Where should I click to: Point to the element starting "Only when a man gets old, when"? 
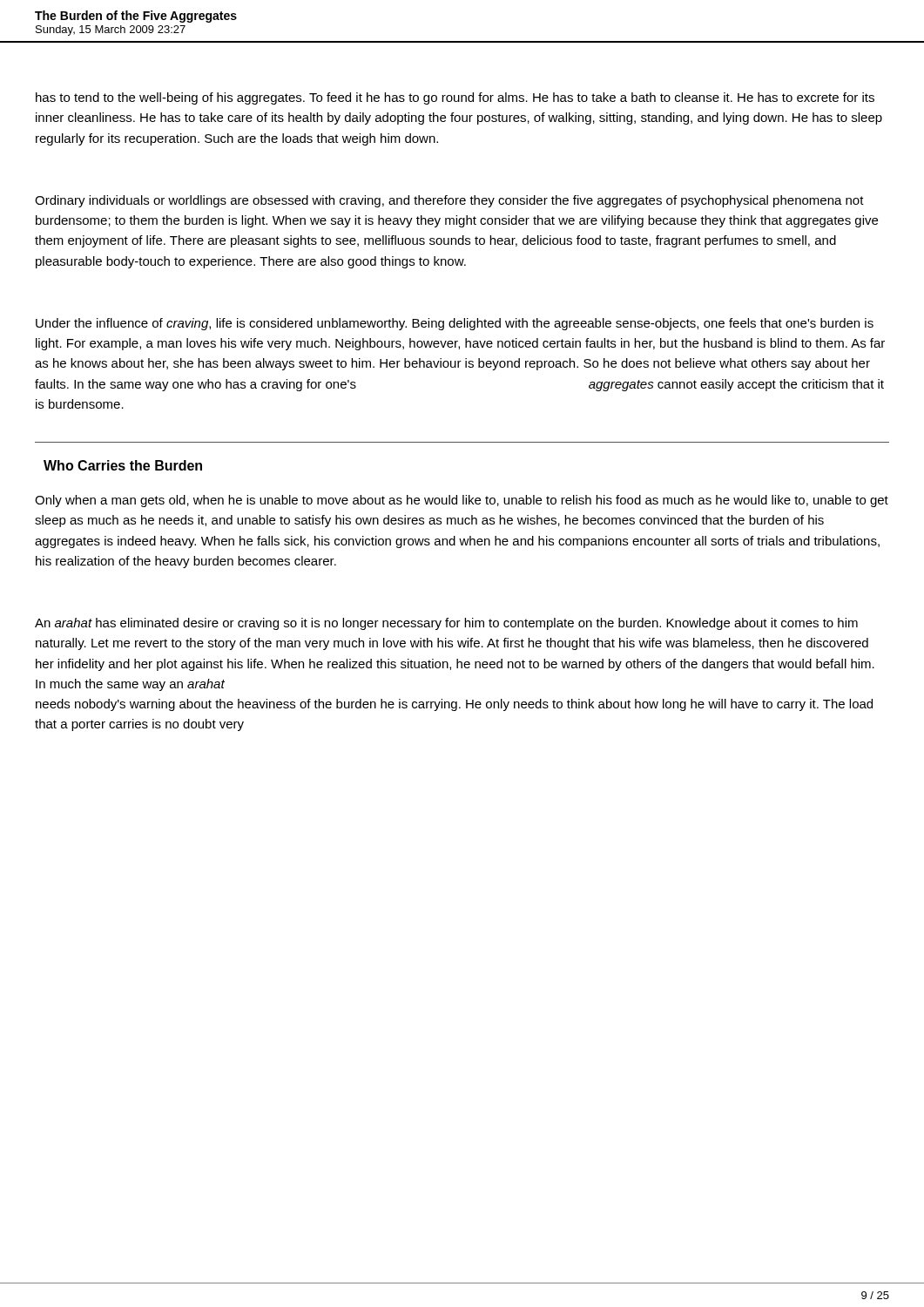461,530
